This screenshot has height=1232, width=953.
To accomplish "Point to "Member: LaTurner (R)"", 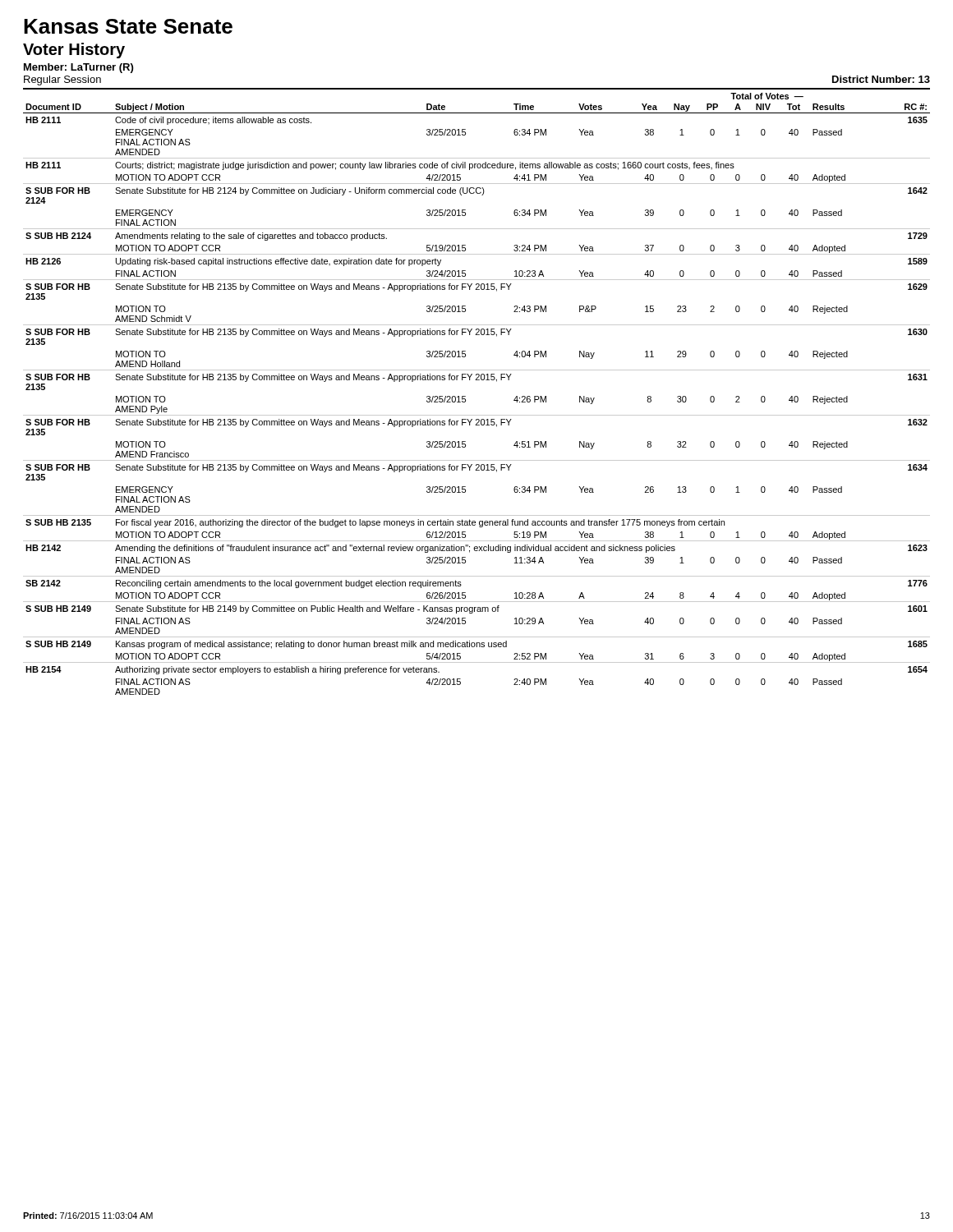I will pyautogui.click(x=78, y=67).
